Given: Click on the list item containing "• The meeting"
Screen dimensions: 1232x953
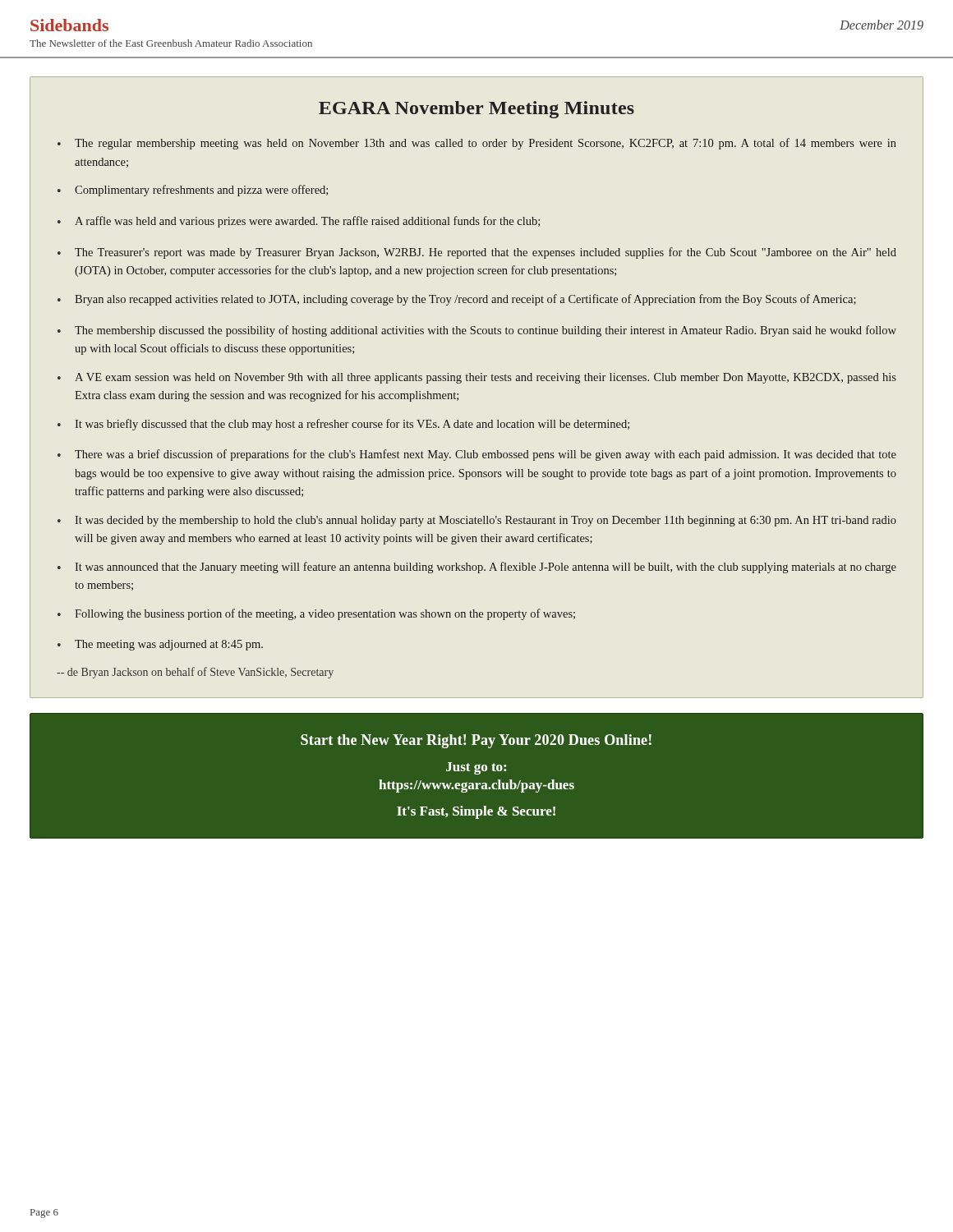Looking at the screenshot, I should coord(160,645).
